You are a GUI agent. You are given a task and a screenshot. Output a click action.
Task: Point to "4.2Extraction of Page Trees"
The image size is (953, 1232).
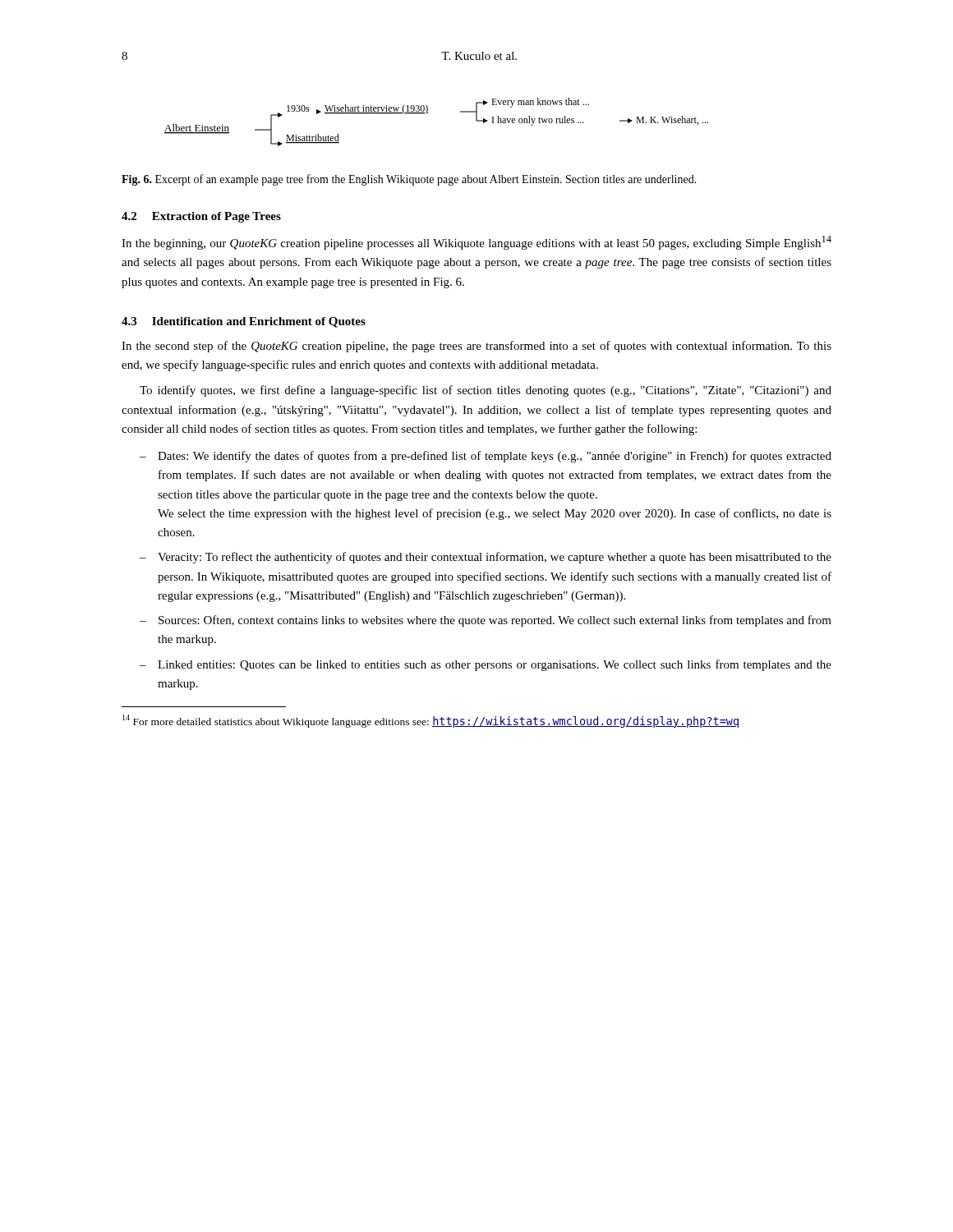coord(201,216)
